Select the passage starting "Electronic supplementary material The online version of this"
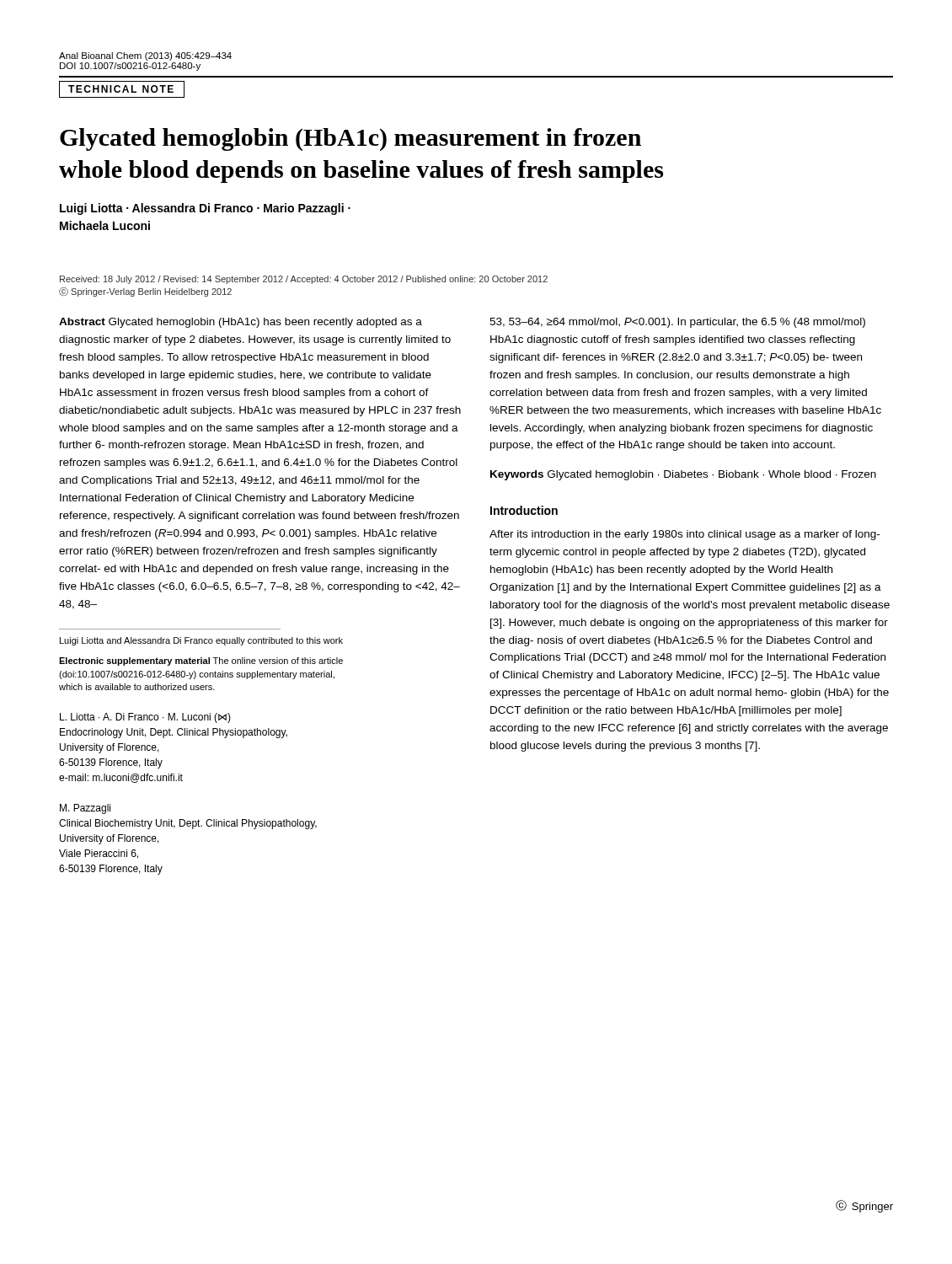 [201, 674]
